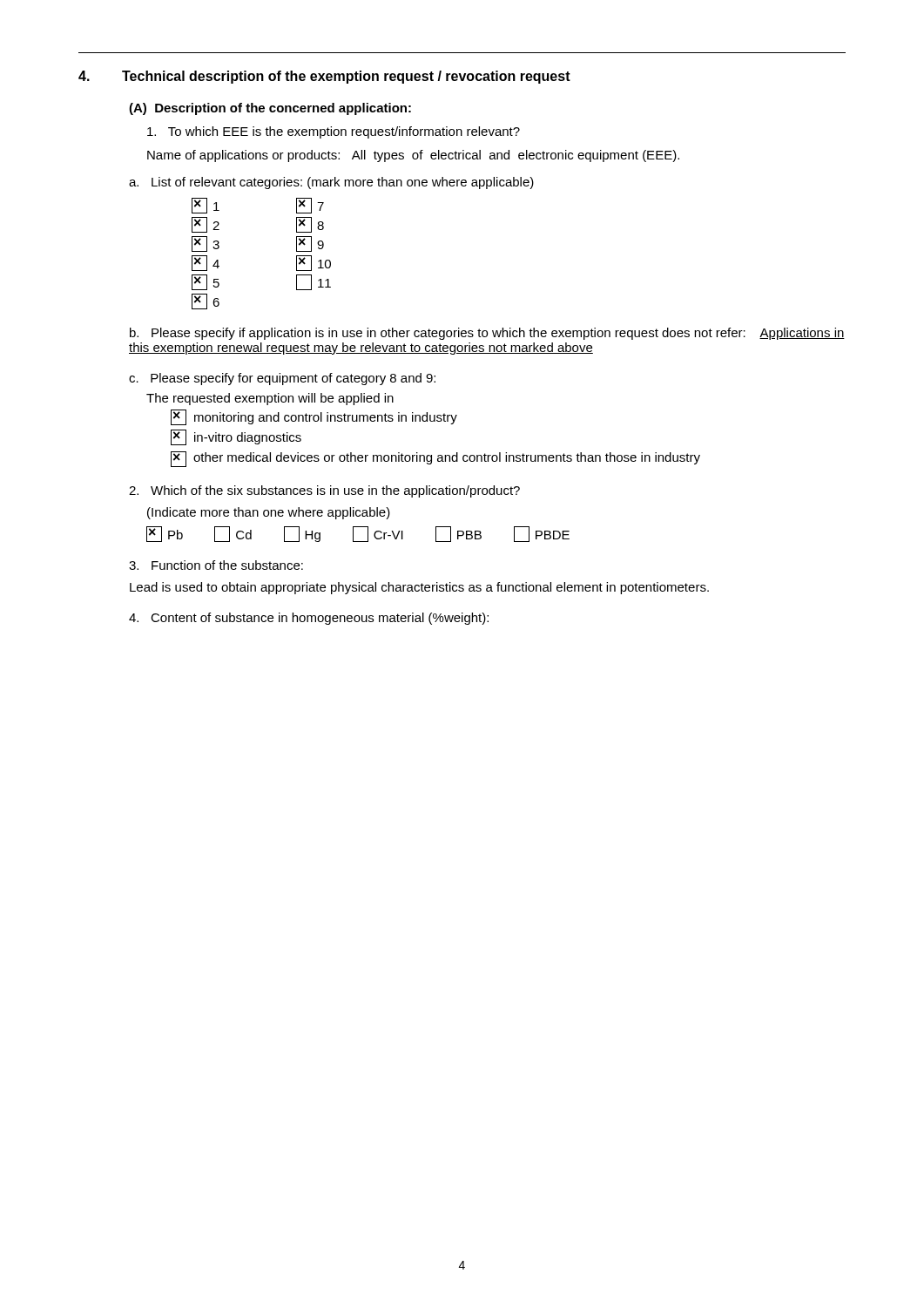Find the element starting "Pb Cd Hg Cr-VI PBB PBDE"

(x=358, y=534)
